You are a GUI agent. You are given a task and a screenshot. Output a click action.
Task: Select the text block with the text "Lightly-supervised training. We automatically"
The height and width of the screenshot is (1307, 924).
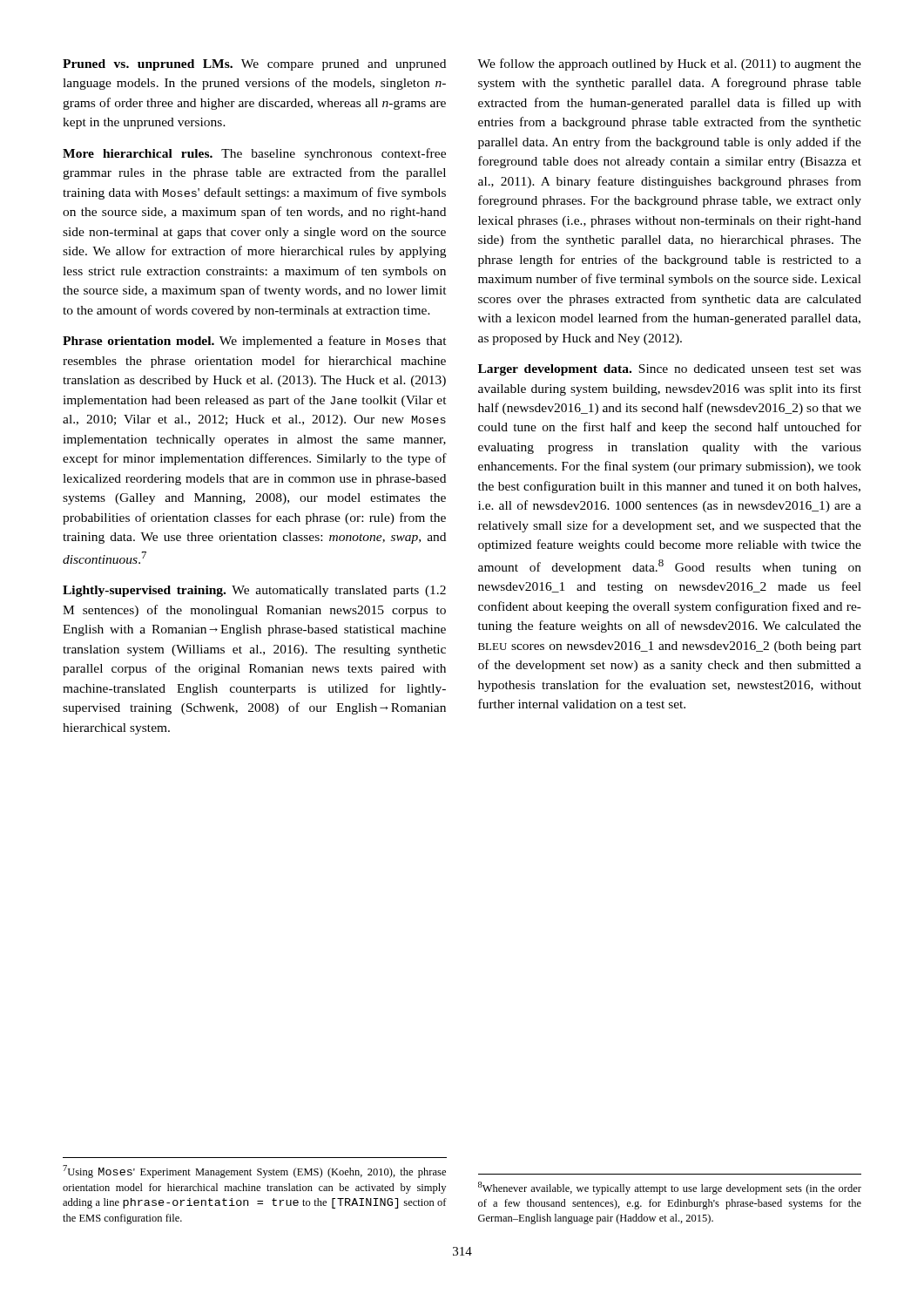tap(255, 659)
